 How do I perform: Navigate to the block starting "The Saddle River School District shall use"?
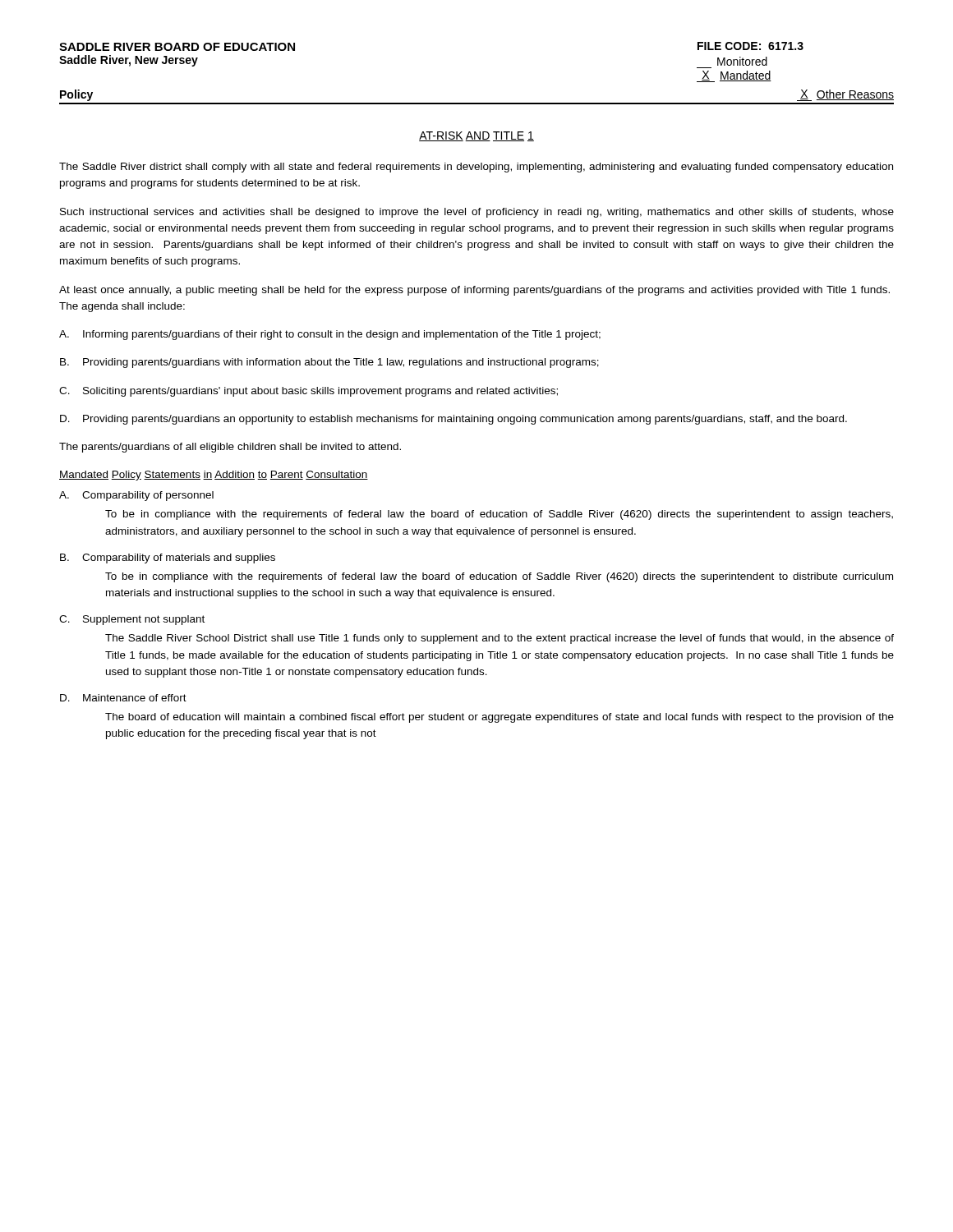[499, 655]
